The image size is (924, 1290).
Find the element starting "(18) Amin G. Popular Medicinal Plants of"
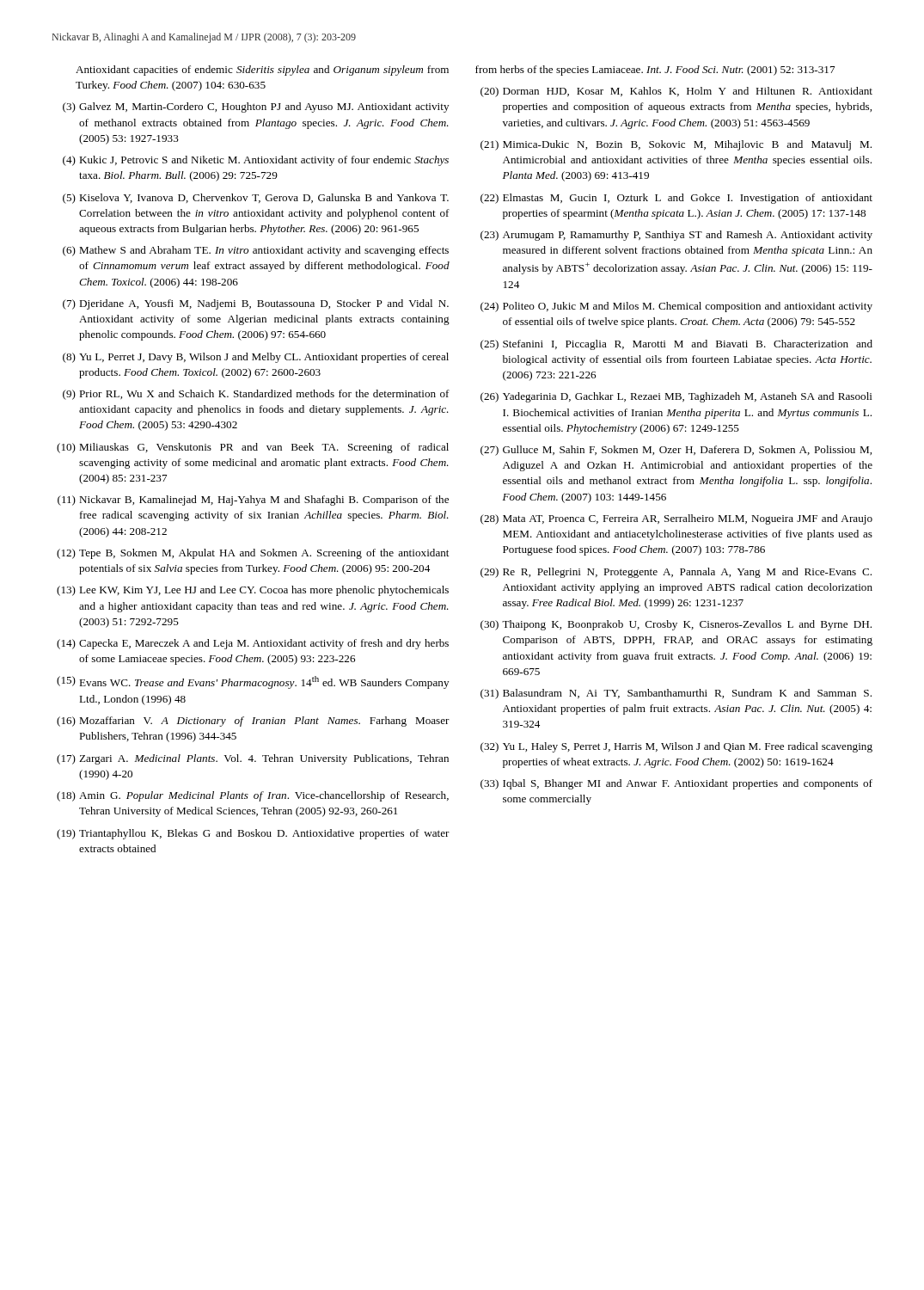(250, 804)
